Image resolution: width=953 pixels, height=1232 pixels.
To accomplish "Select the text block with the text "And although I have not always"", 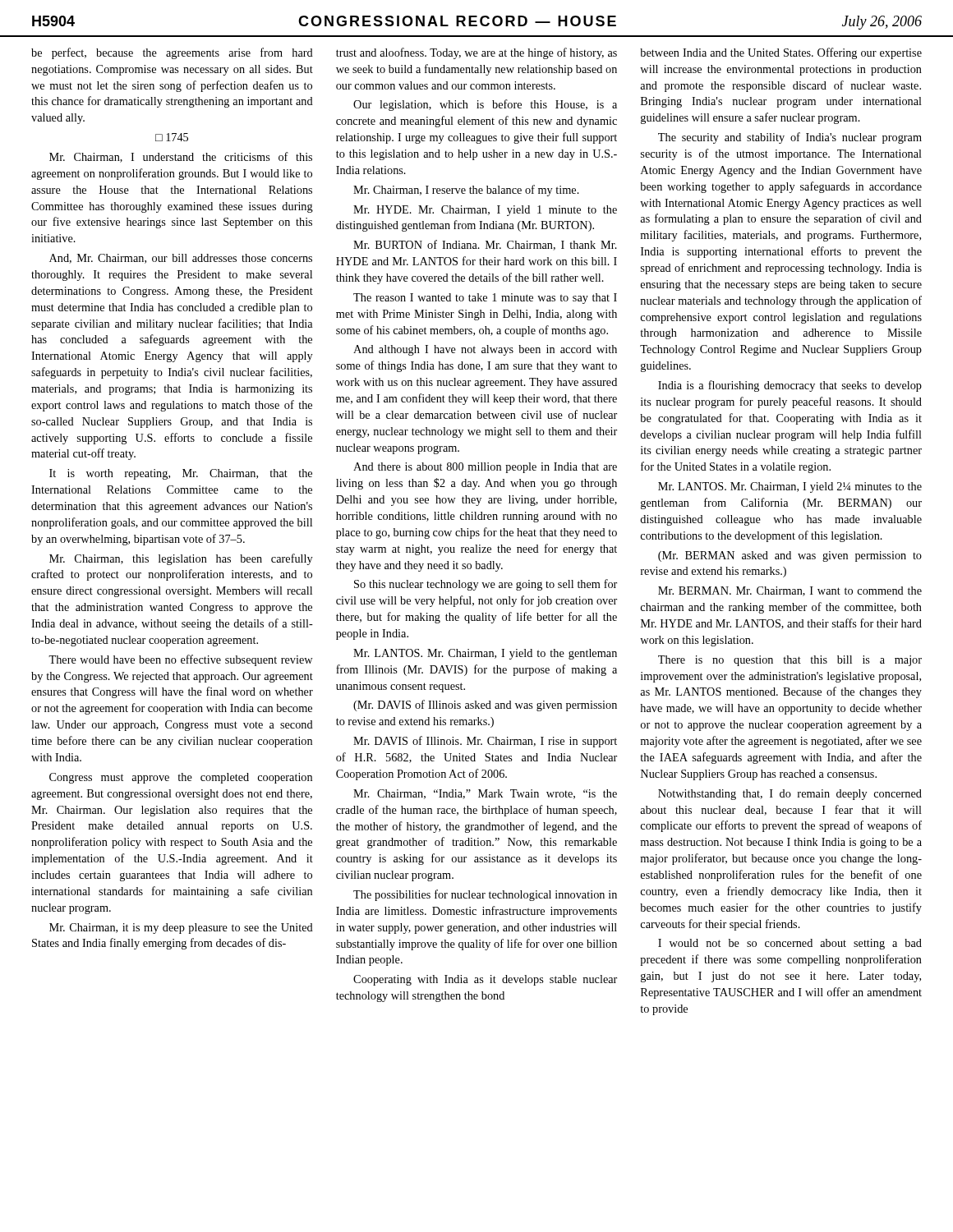I will coord(476,399).
